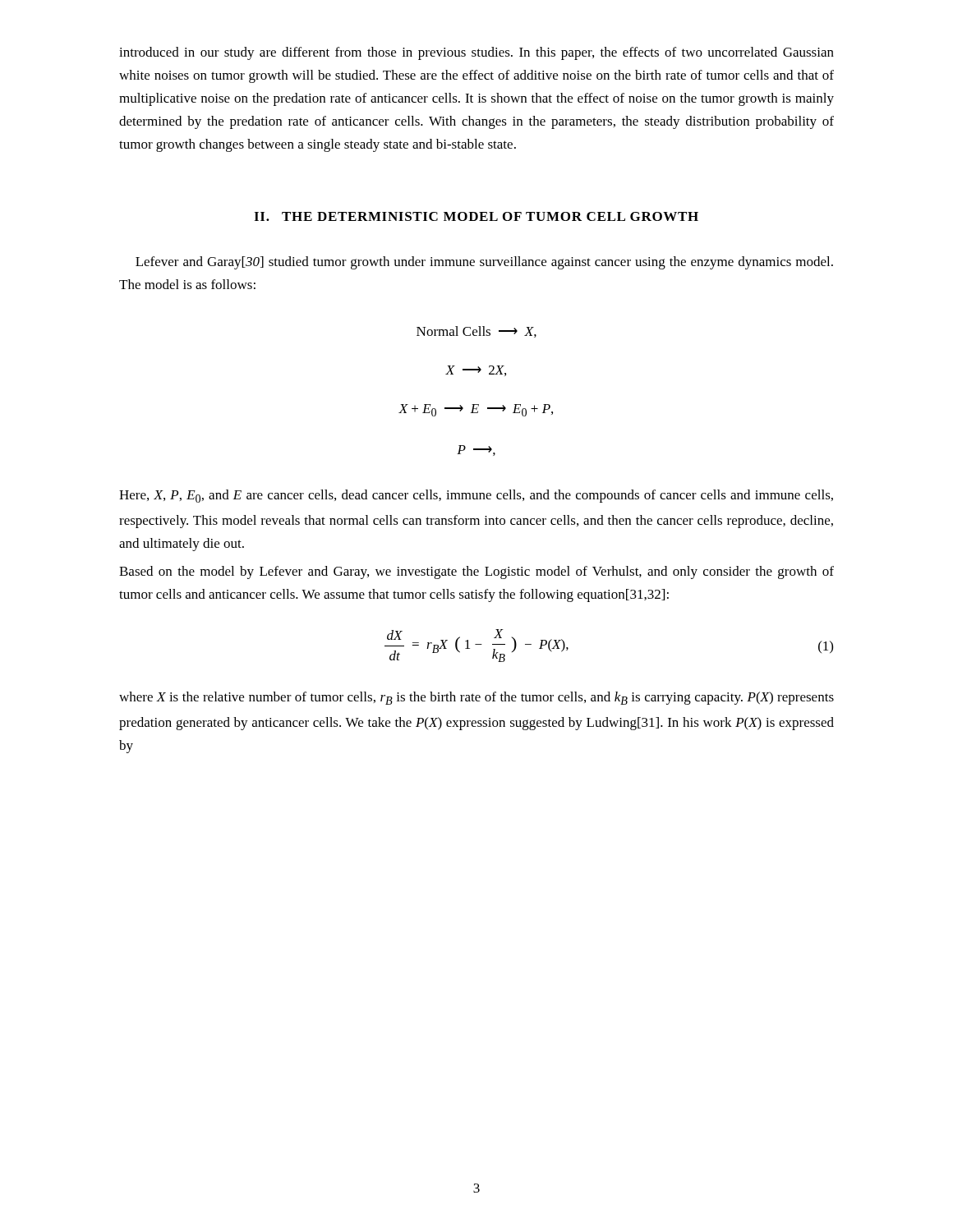Point to the element starting "X + E0 ⟶ E"
Image resolution: width=953 pixels, height=1232 pixels.
[x=476, y=410]
